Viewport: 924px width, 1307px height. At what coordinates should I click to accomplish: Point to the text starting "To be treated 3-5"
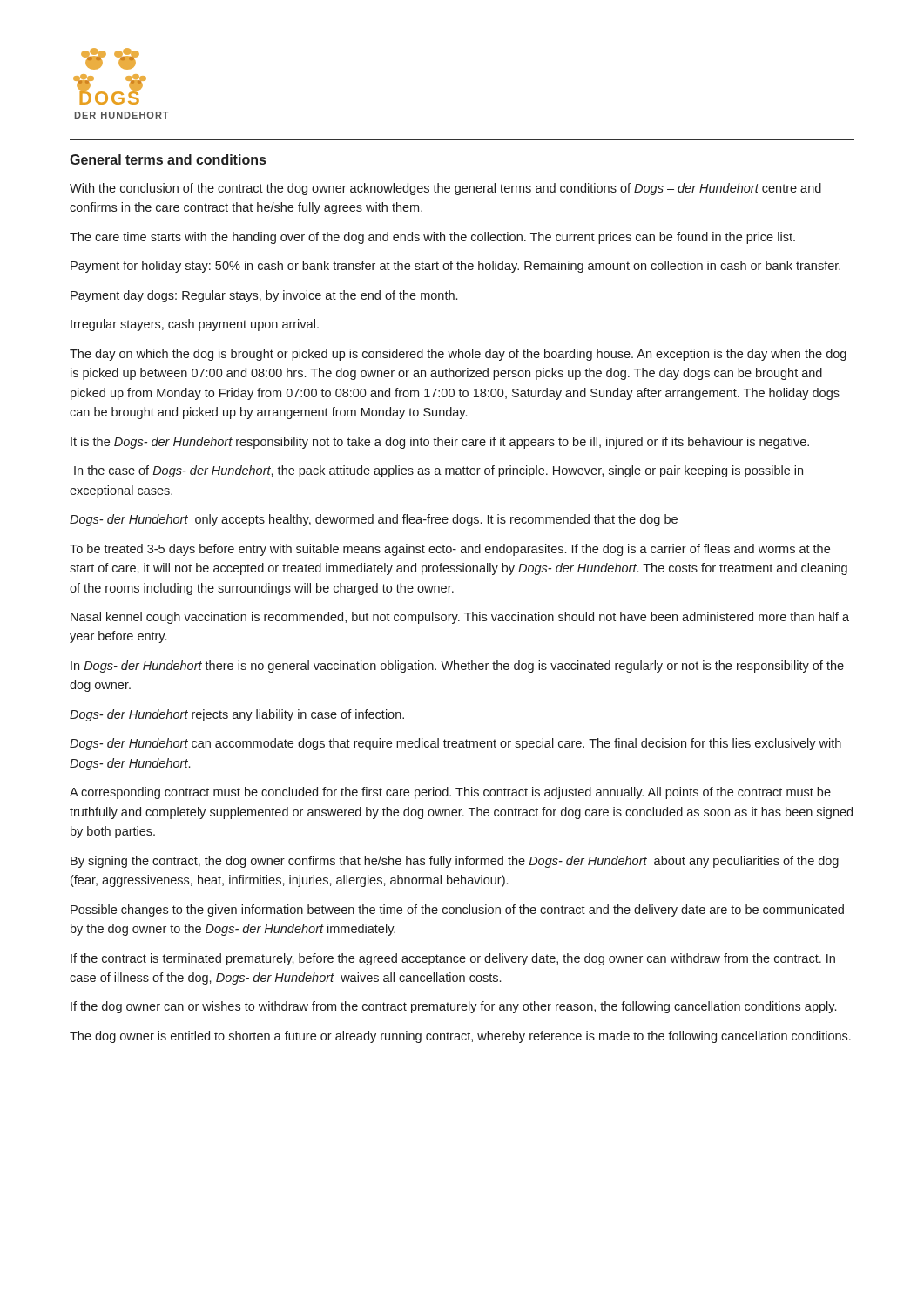tap(459, 568)
